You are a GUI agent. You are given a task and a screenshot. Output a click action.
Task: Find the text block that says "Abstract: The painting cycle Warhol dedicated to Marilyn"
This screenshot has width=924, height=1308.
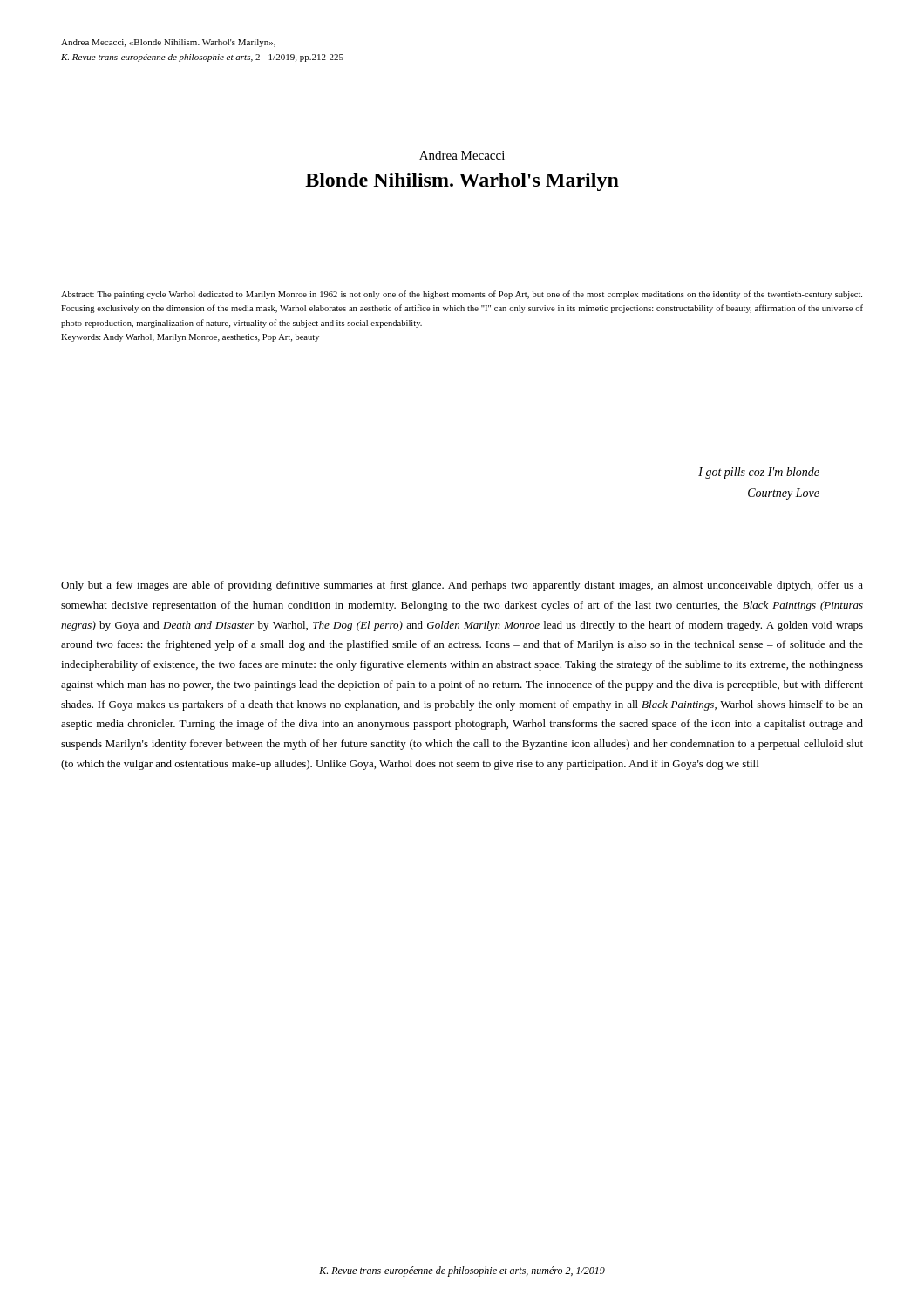(x=462, y=316)
